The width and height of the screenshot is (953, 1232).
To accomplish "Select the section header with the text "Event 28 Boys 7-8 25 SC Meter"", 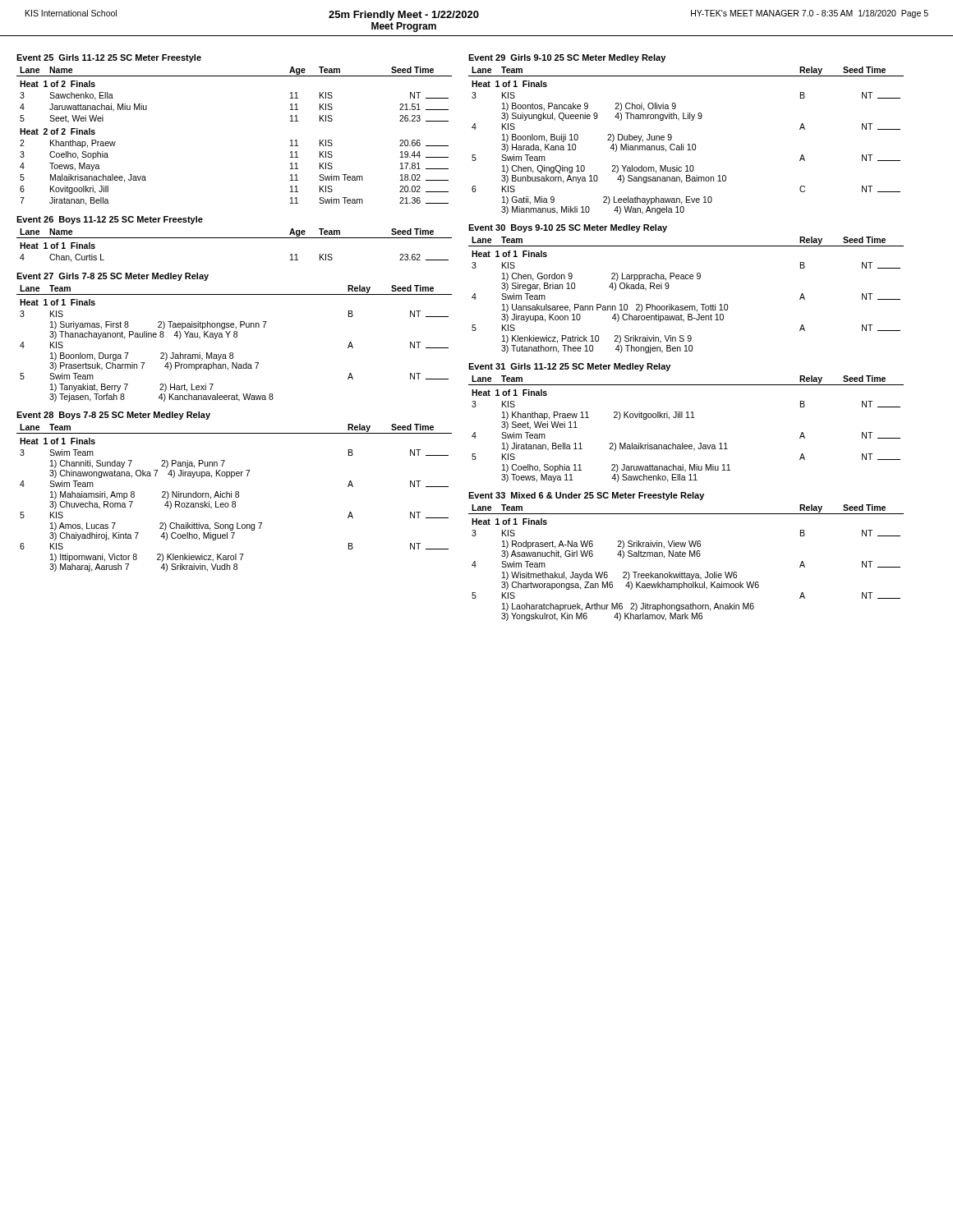I will (x=113, y=415).
